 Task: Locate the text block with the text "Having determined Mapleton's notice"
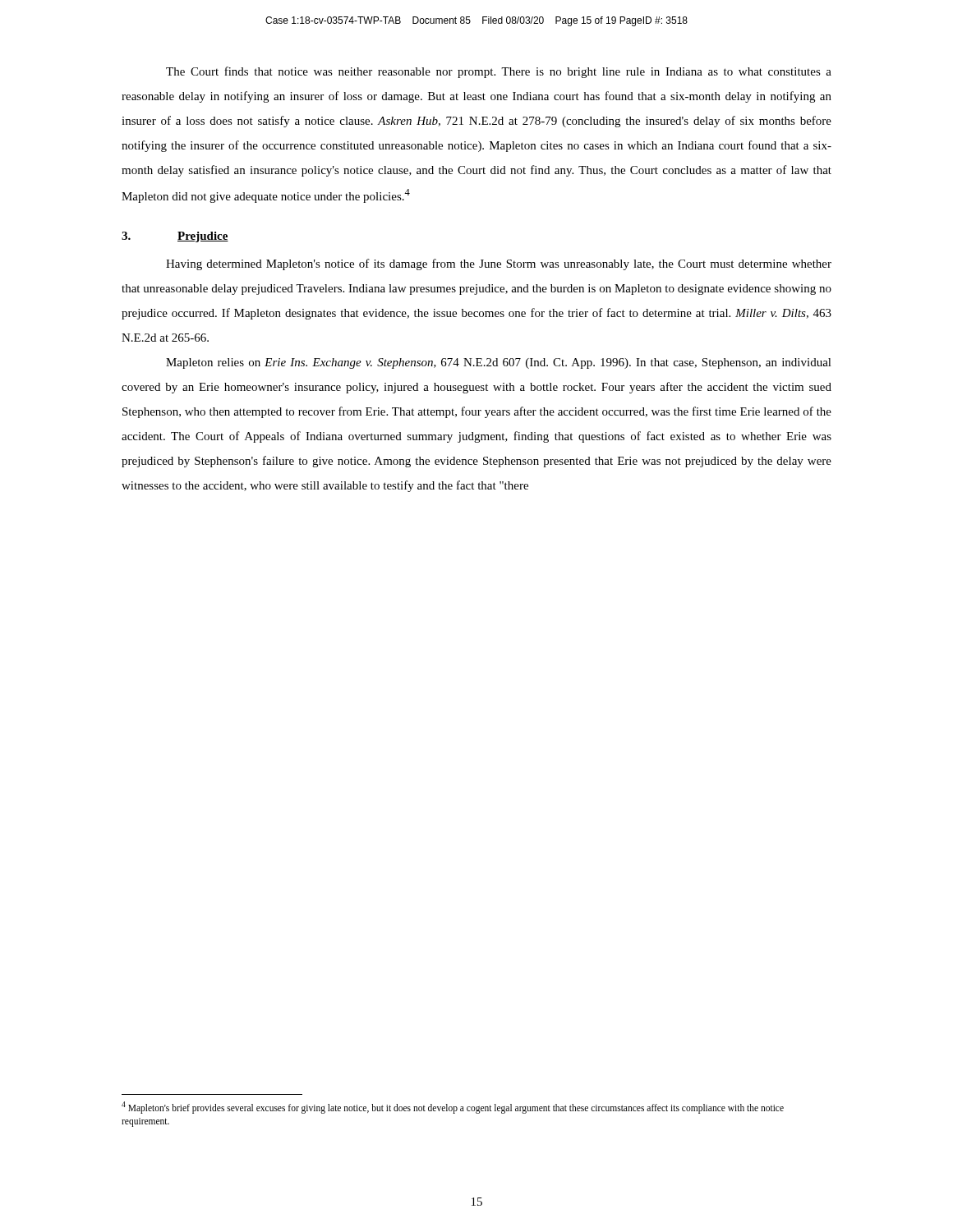[x=476, y=301]
